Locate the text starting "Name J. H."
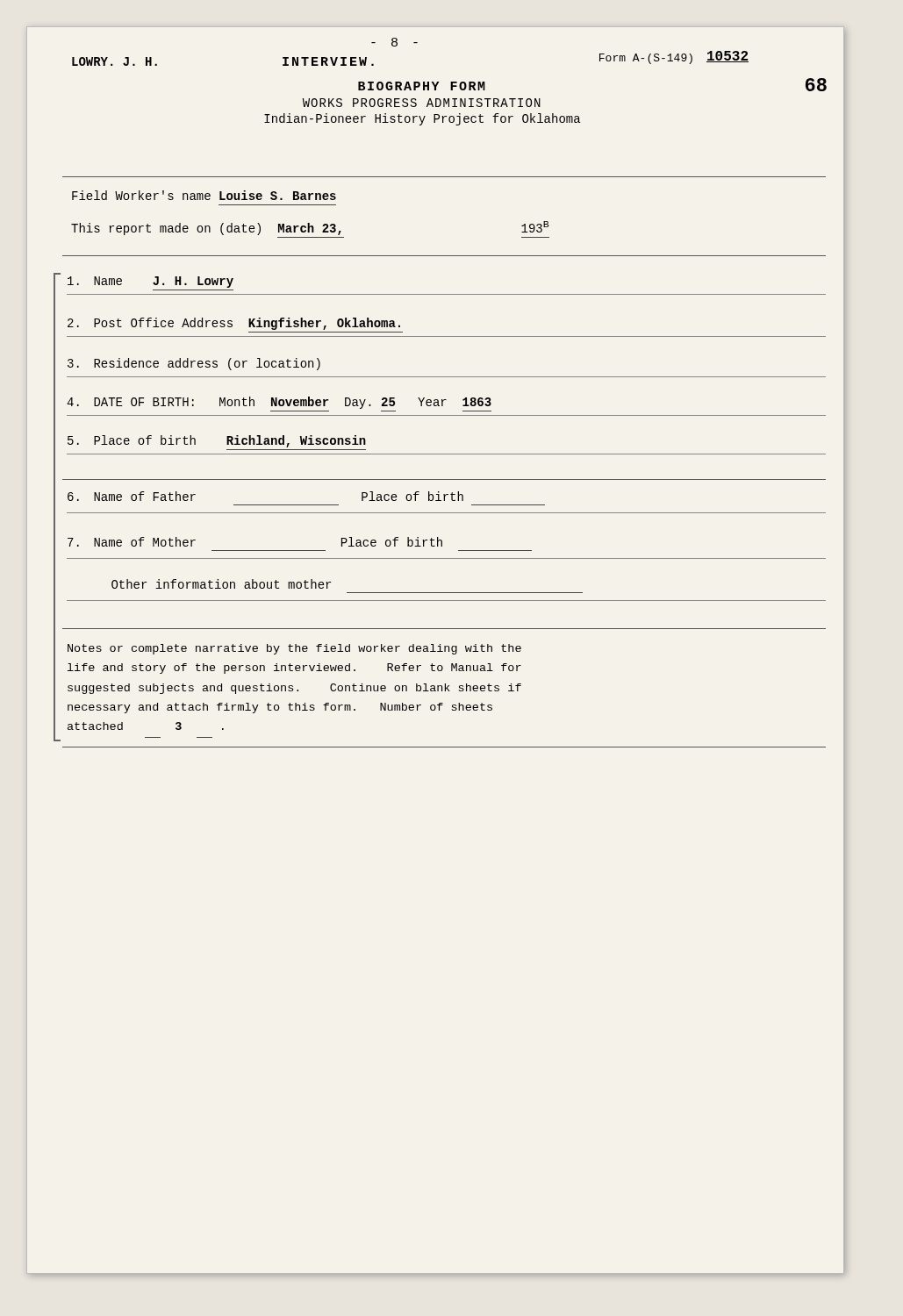Screen dimensions: 1316x903 tap(386, 283)
